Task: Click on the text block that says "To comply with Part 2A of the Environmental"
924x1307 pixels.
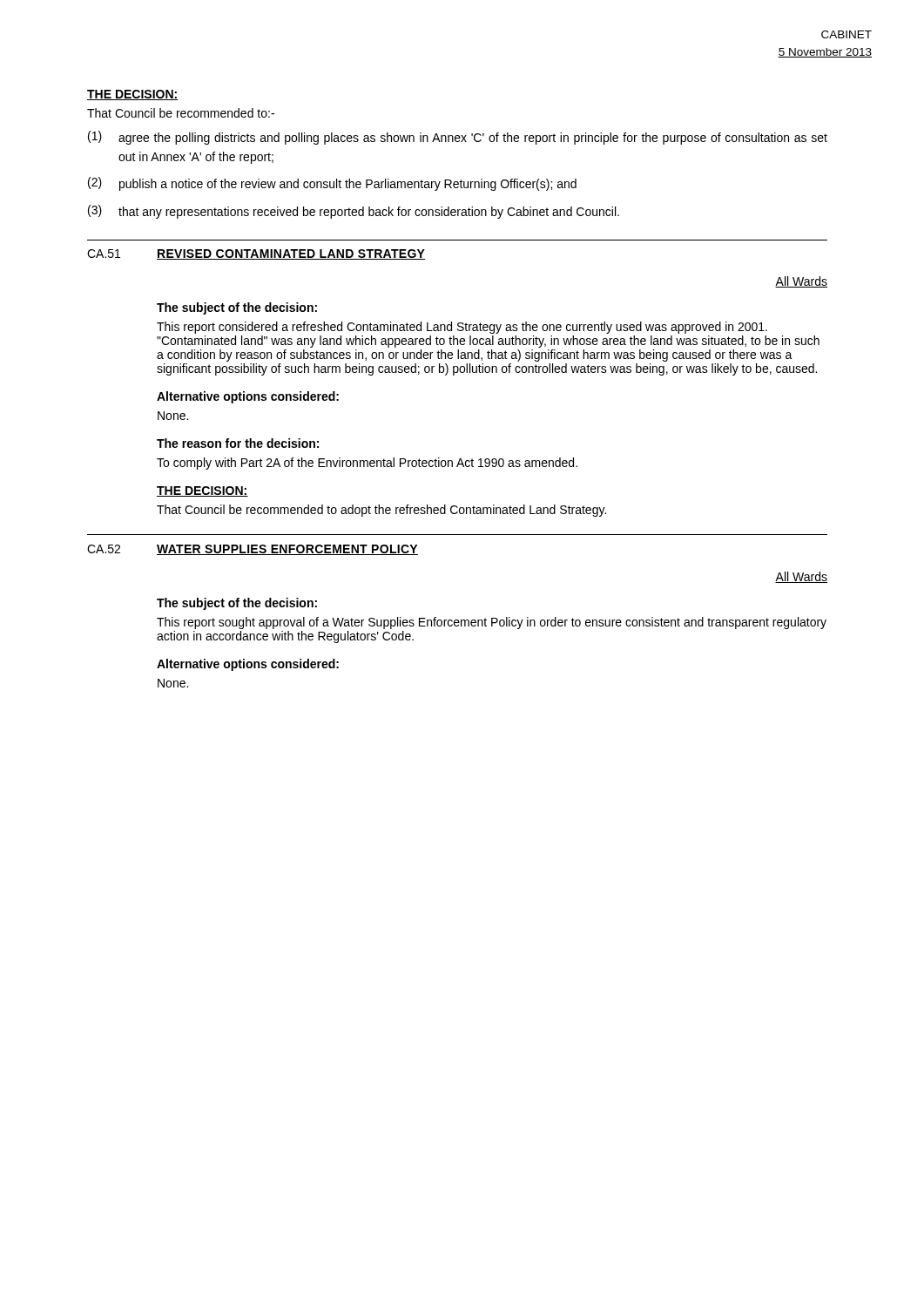Action: coord(368,462)
